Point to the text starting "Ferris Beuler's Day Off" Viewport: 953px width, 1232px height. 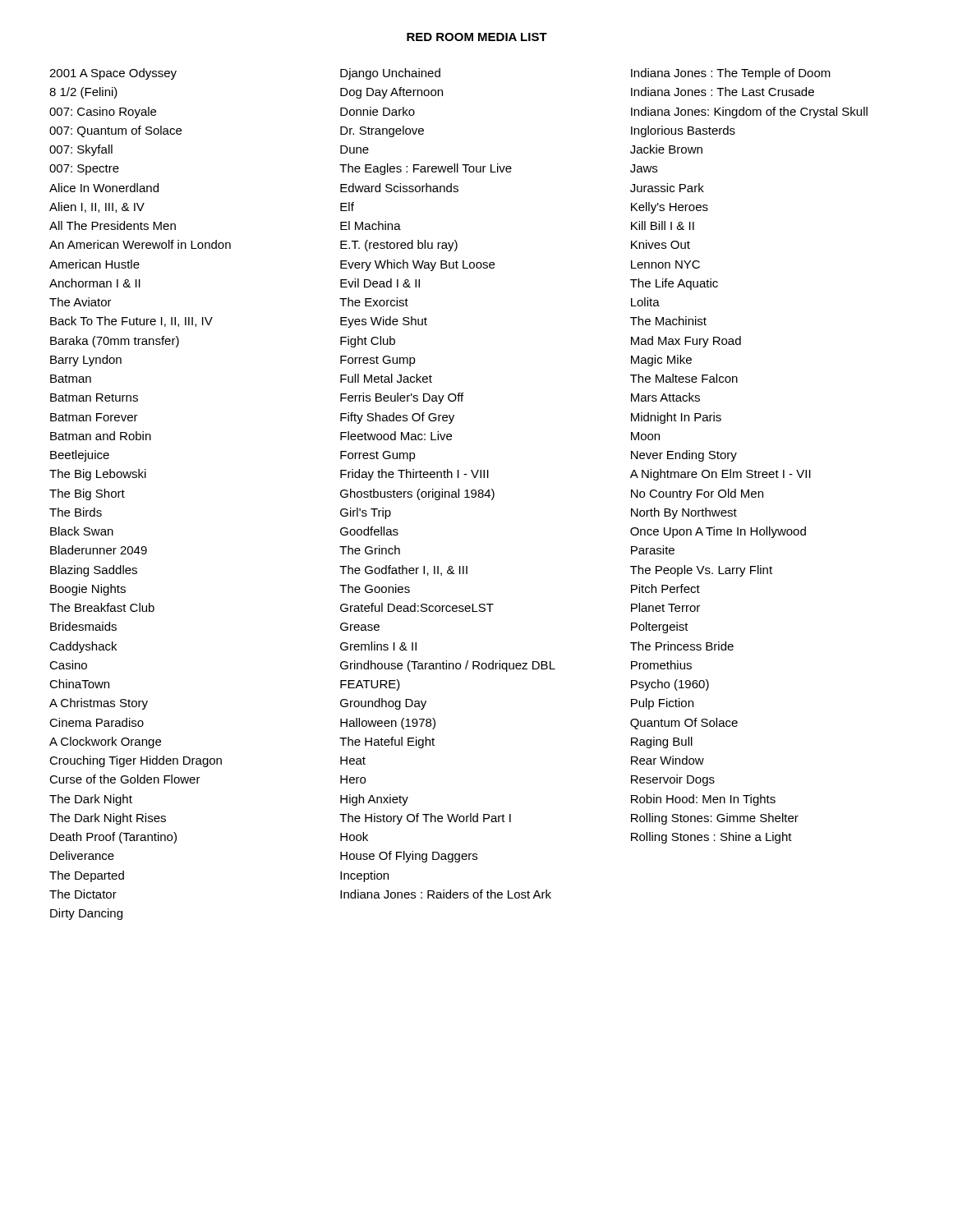click(402, 398)
